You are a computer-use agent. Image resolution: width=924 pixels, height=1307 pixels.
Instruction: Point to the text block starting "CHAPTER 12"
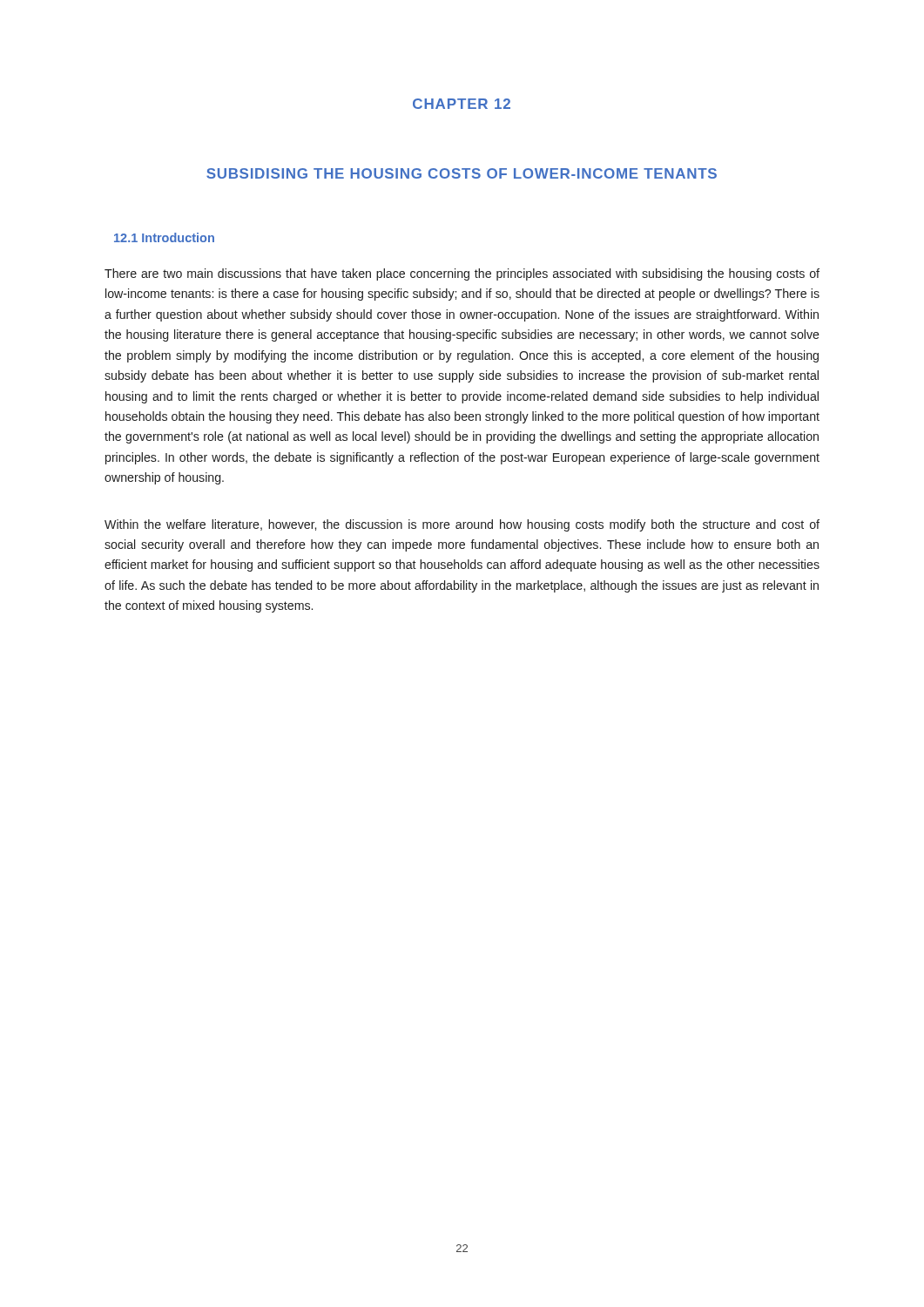pyautogui.click(x=462, y=104)
